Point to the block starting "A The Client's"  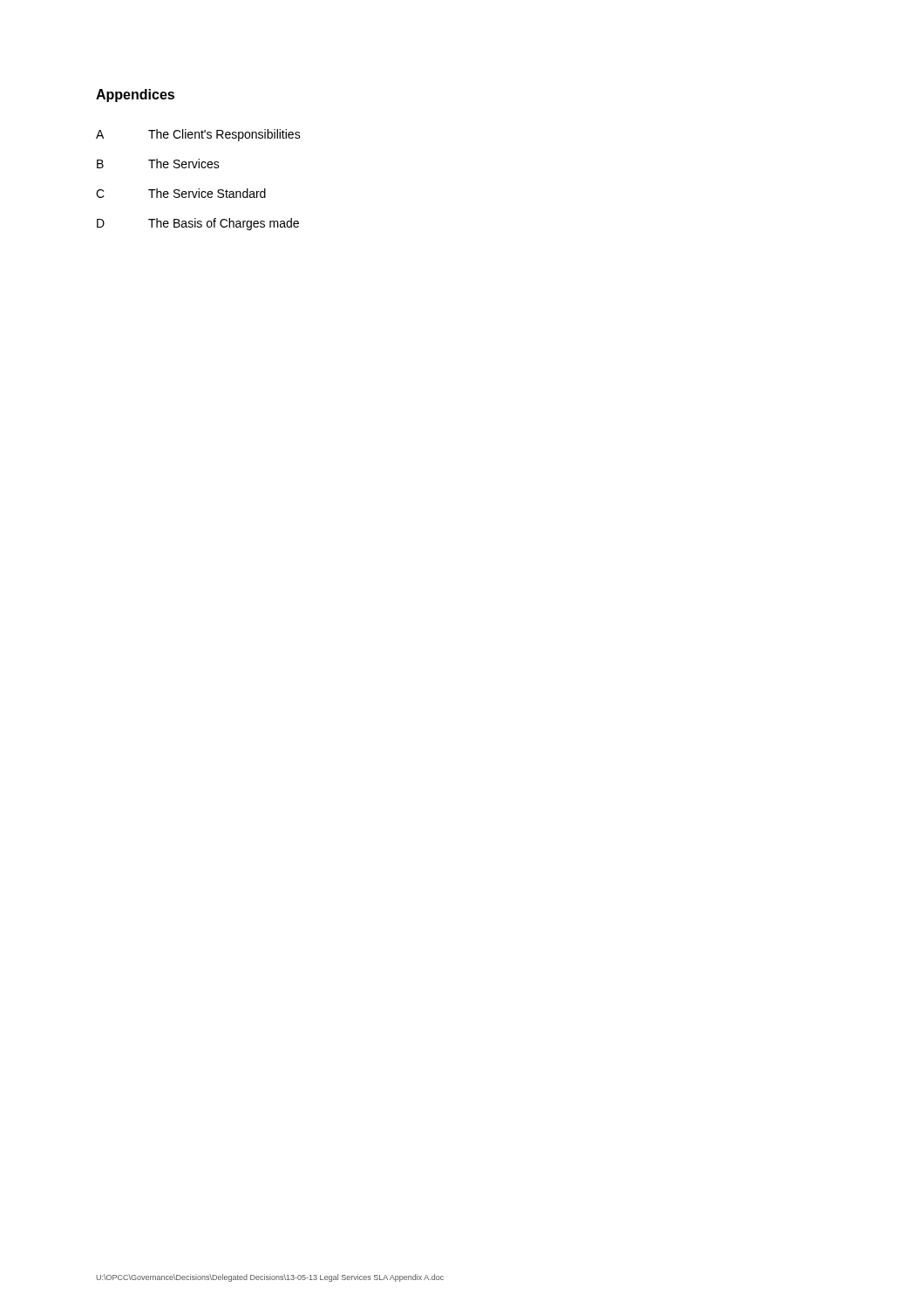coord(198,134)
